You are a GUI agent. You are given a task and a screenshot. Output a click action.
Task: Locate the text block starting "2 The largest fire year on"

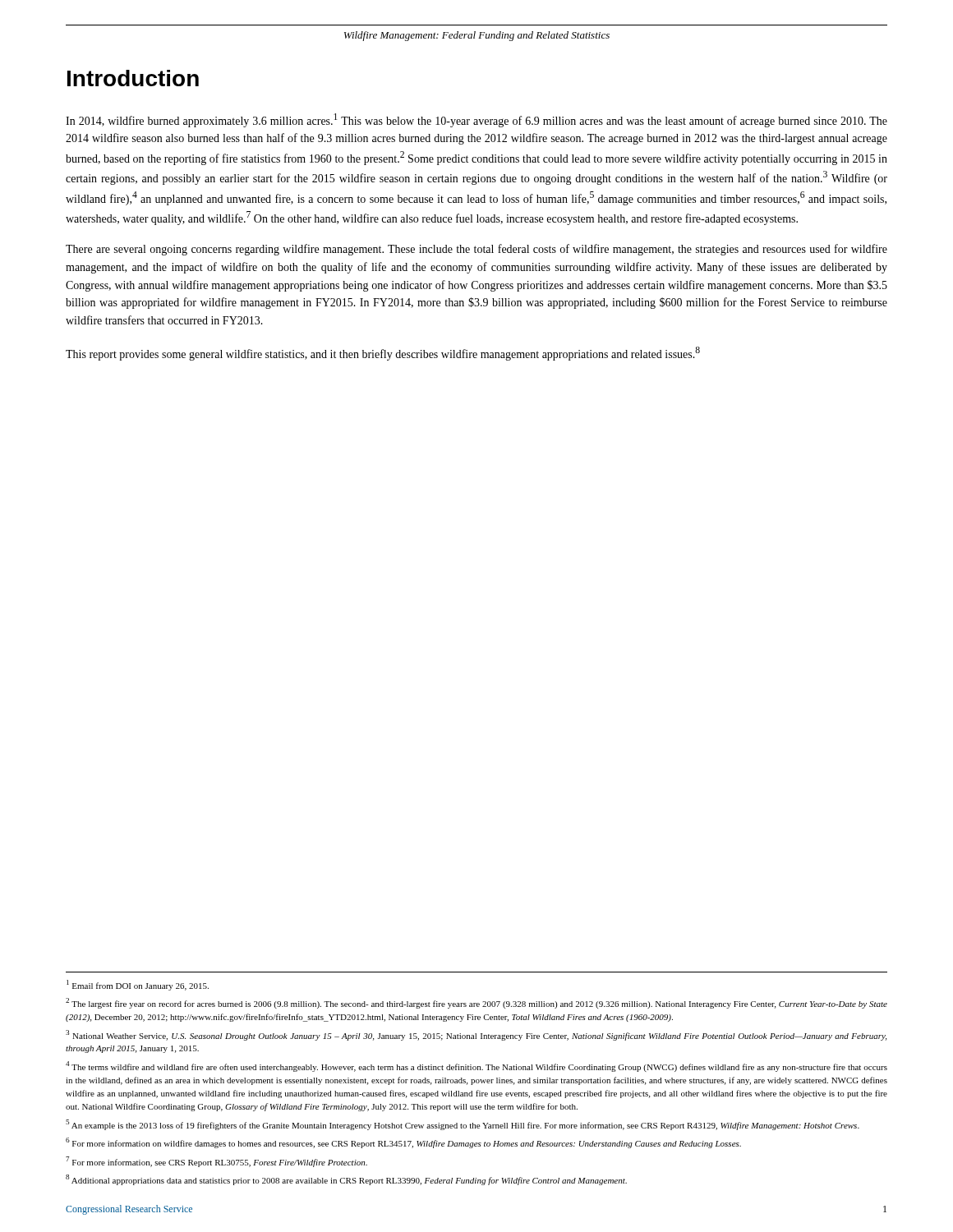click(x=476, y=1009)
